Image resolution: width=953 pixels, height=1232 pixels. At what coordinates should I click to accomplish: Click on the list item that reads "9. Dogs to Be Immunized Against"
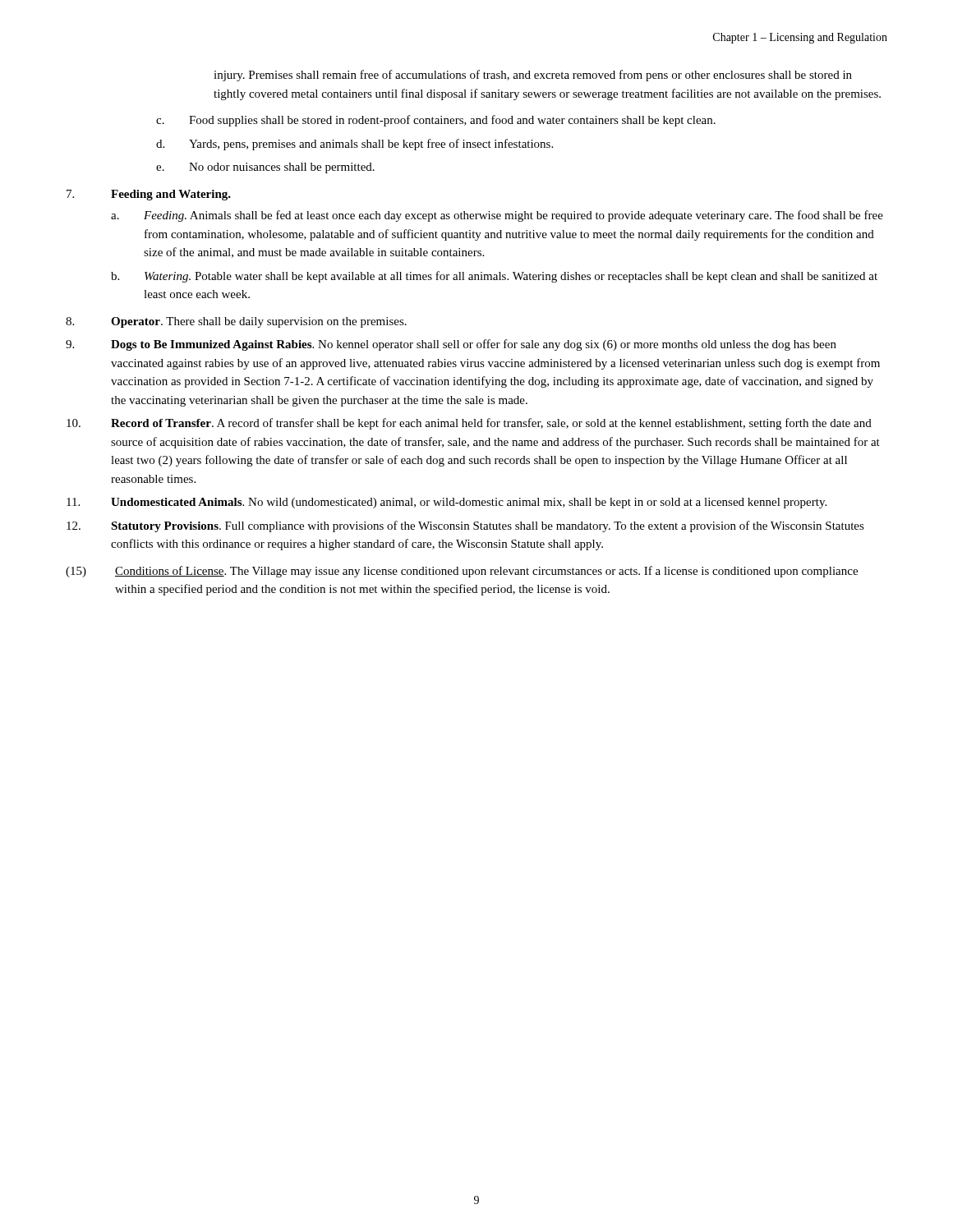(x=476, y=372)
